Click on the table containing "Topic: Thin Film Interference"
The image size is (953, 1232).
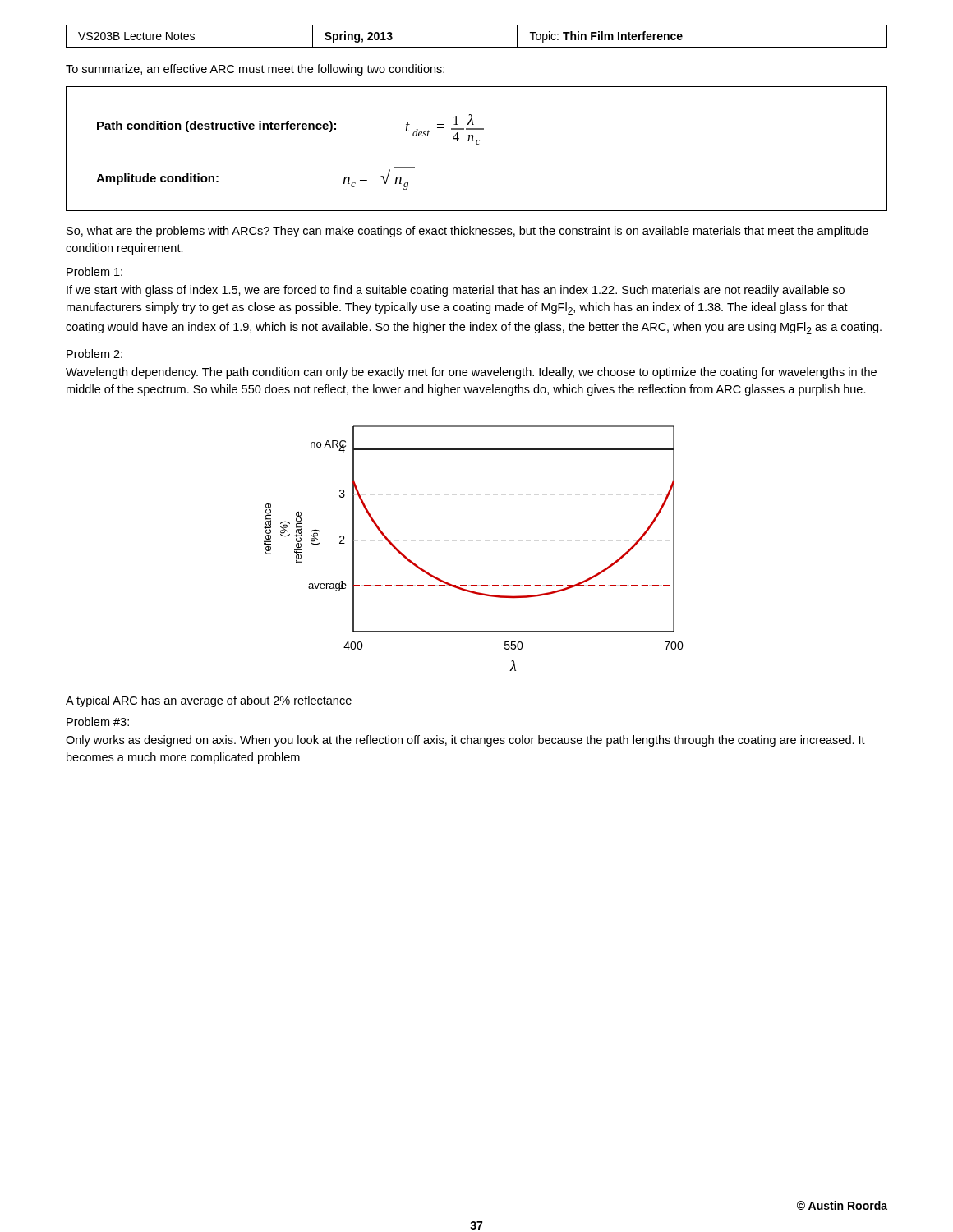[x=476, y=36]
